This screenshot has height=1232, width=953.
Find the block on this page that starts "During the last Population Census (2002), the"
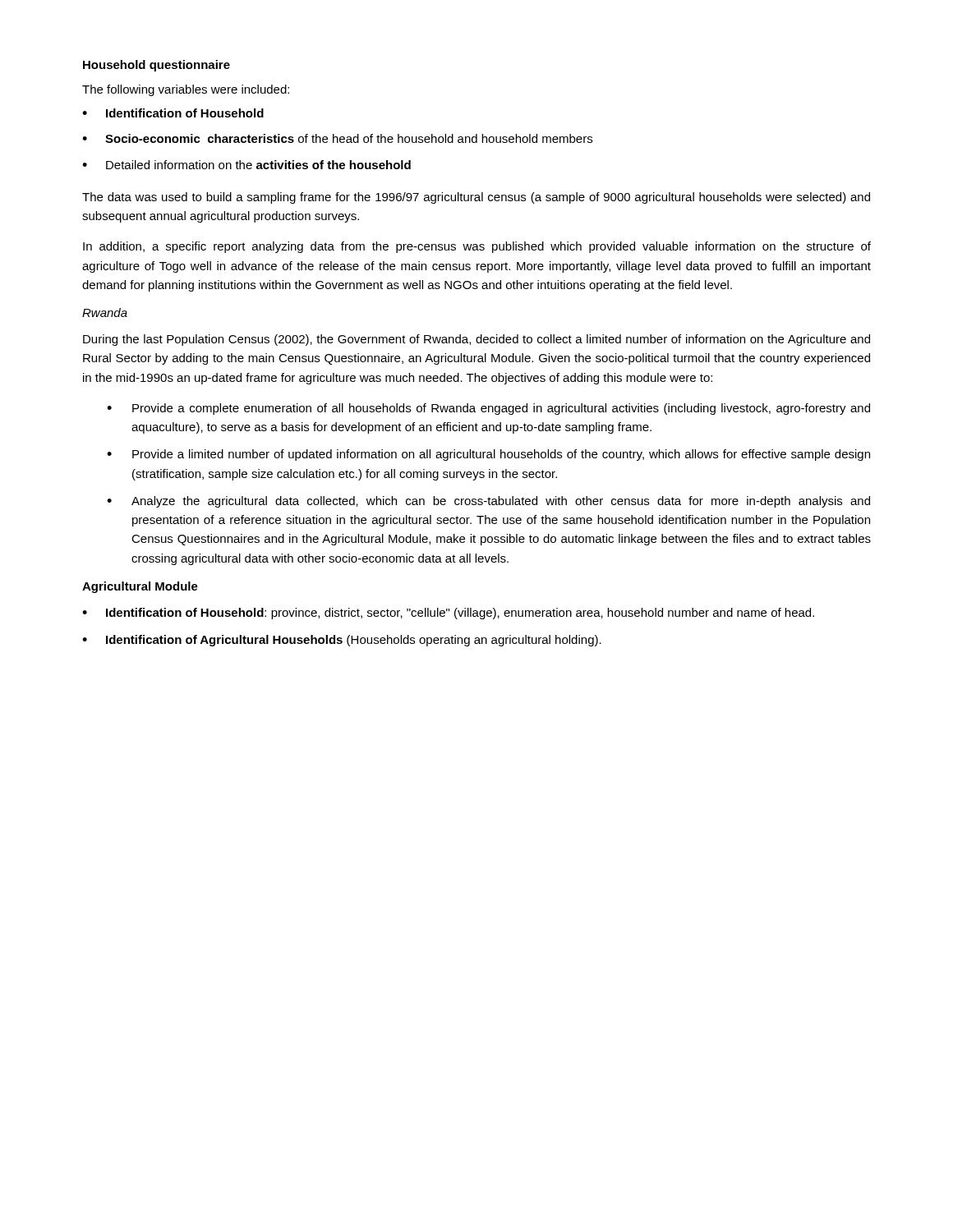pyautogui.click(x=476, y=358)
